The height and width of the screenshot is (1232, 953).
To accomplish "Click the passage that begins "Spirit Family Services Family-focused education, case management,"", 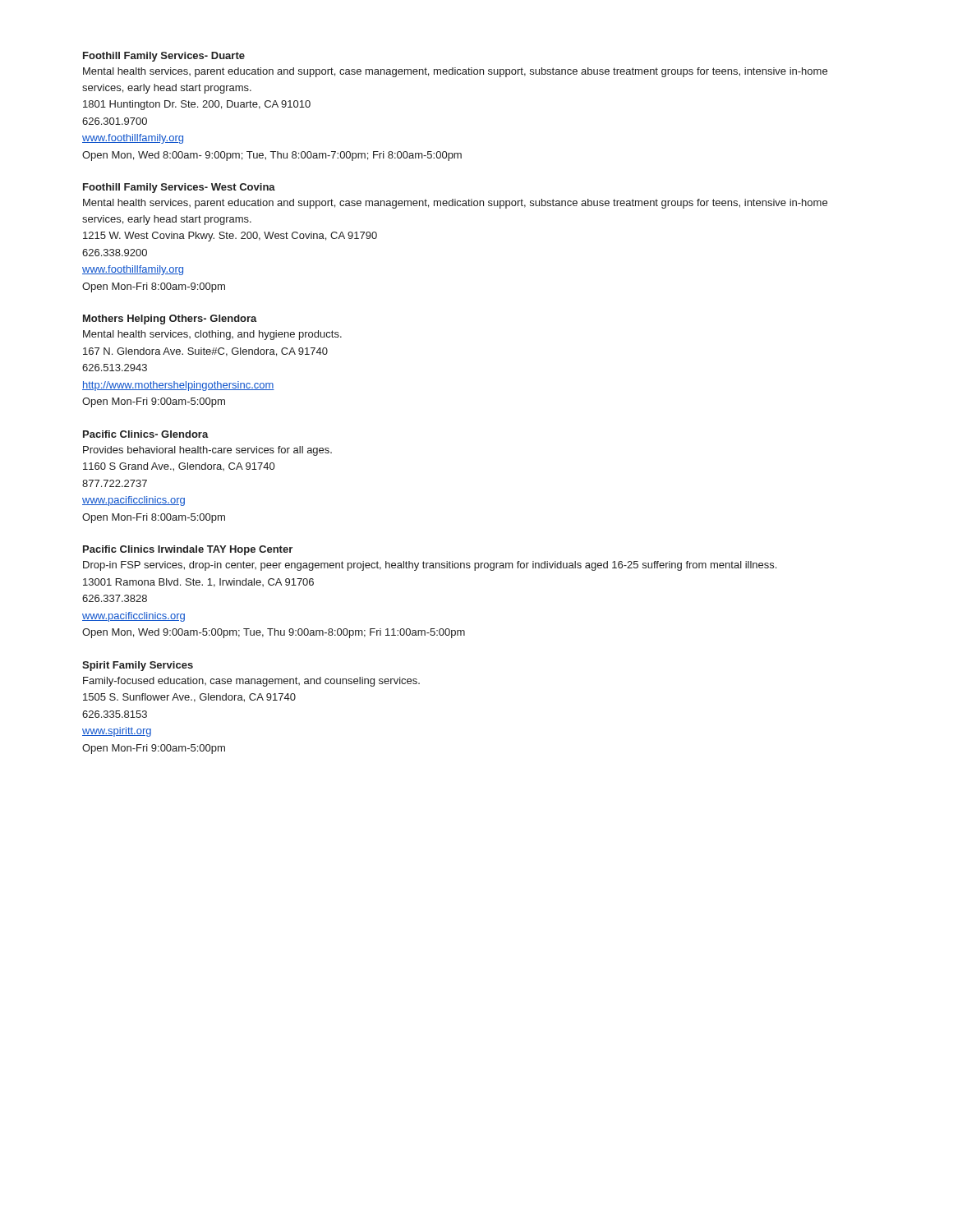I will [138, 666].
